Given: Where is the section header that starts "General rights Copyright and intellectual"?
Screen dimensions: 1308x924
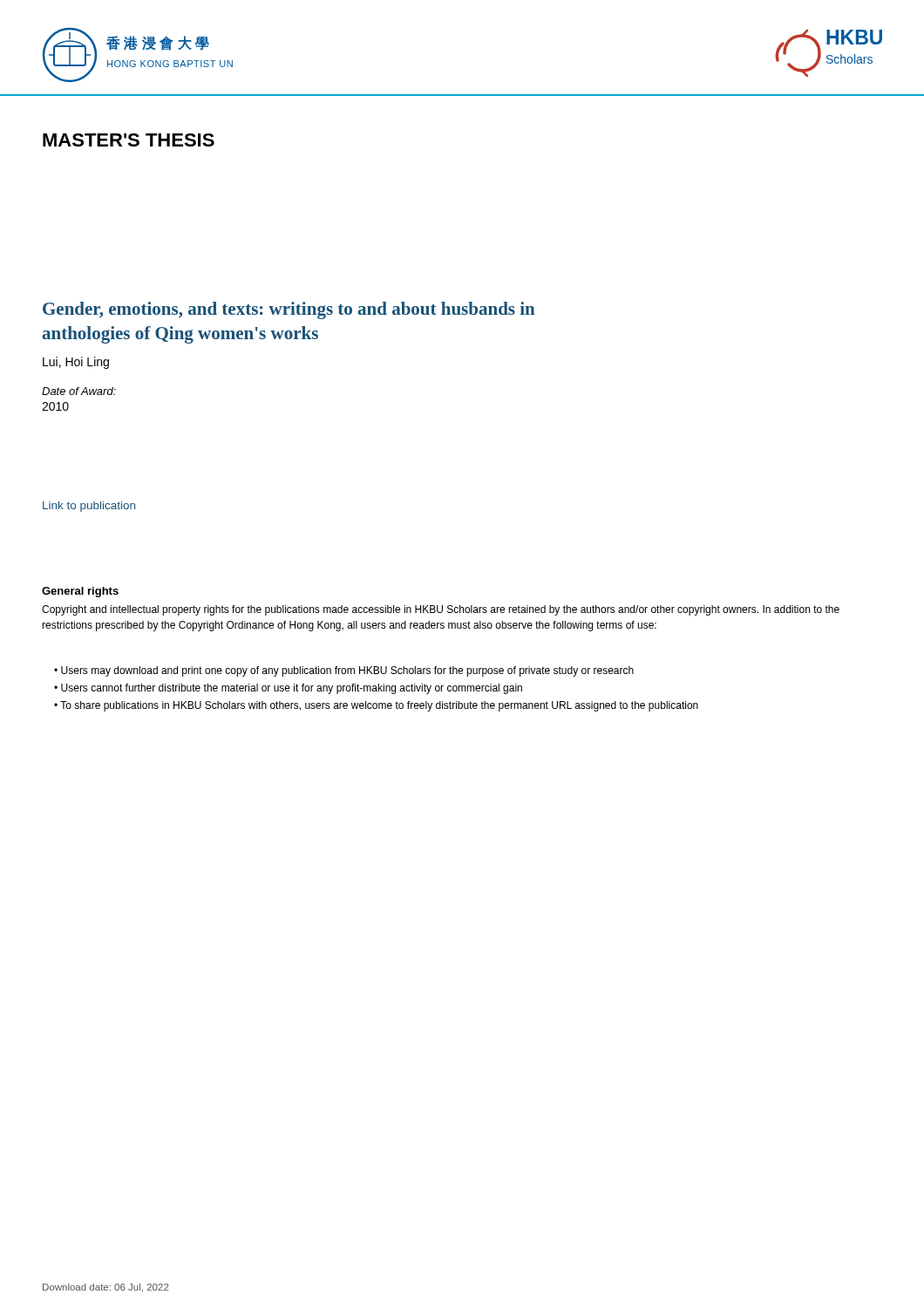Looking at the screenshot, I should tap(447, 609).
